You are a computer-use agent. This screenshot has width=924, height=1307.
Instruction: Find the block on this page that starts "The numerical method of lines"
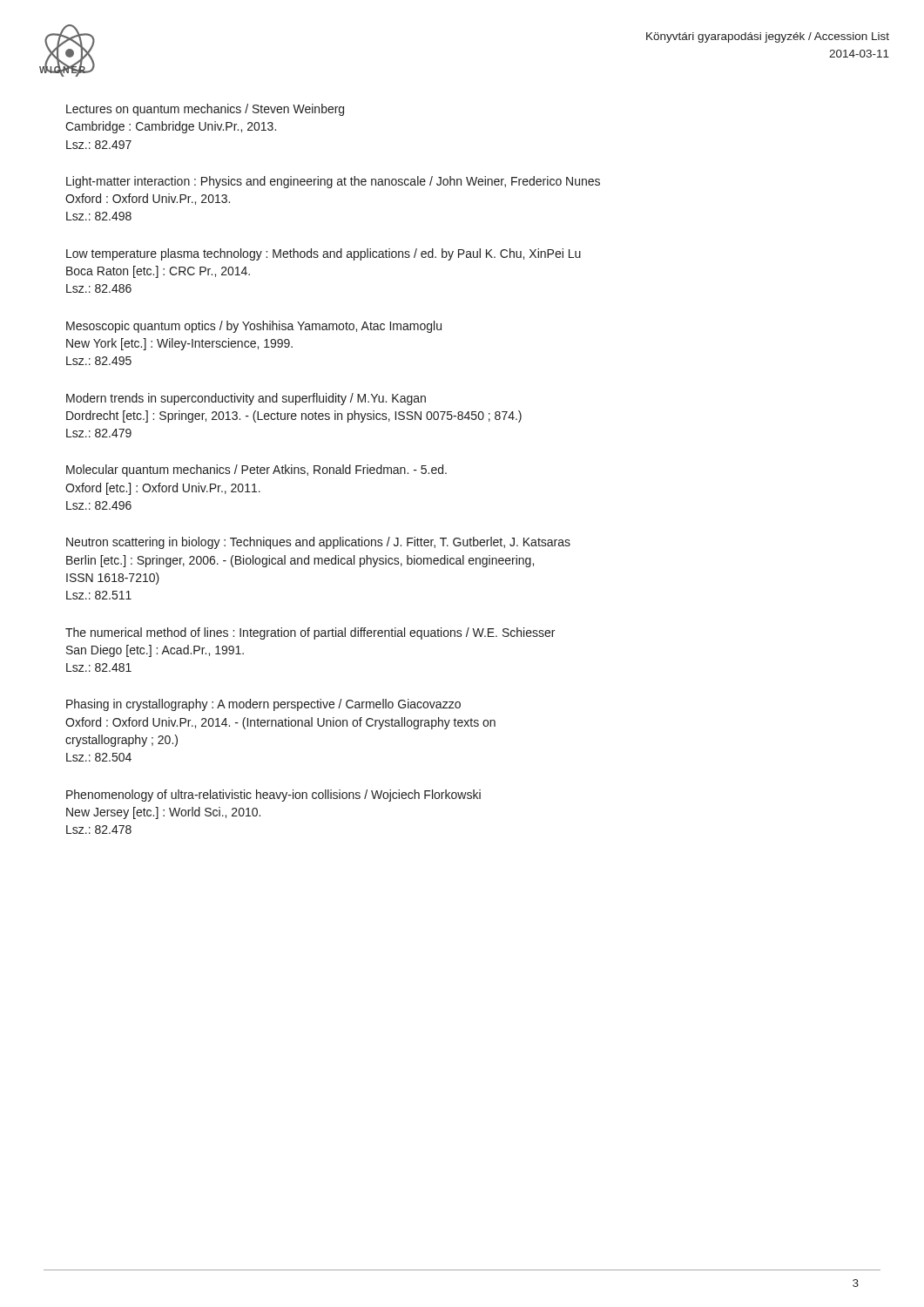tap(310, 650)
